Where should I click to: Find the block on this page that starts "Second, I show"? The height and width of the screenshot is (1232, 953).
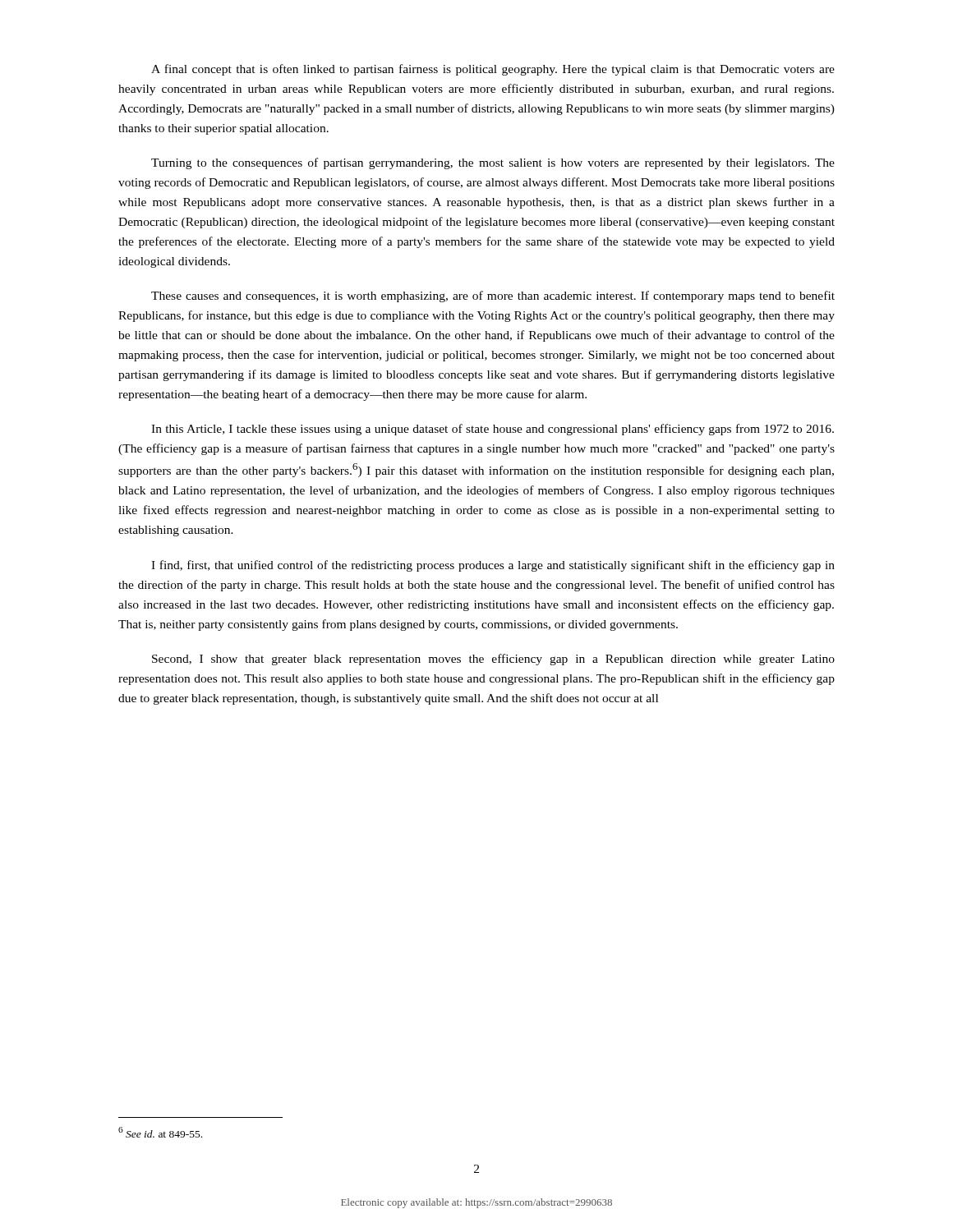[476, 678]
